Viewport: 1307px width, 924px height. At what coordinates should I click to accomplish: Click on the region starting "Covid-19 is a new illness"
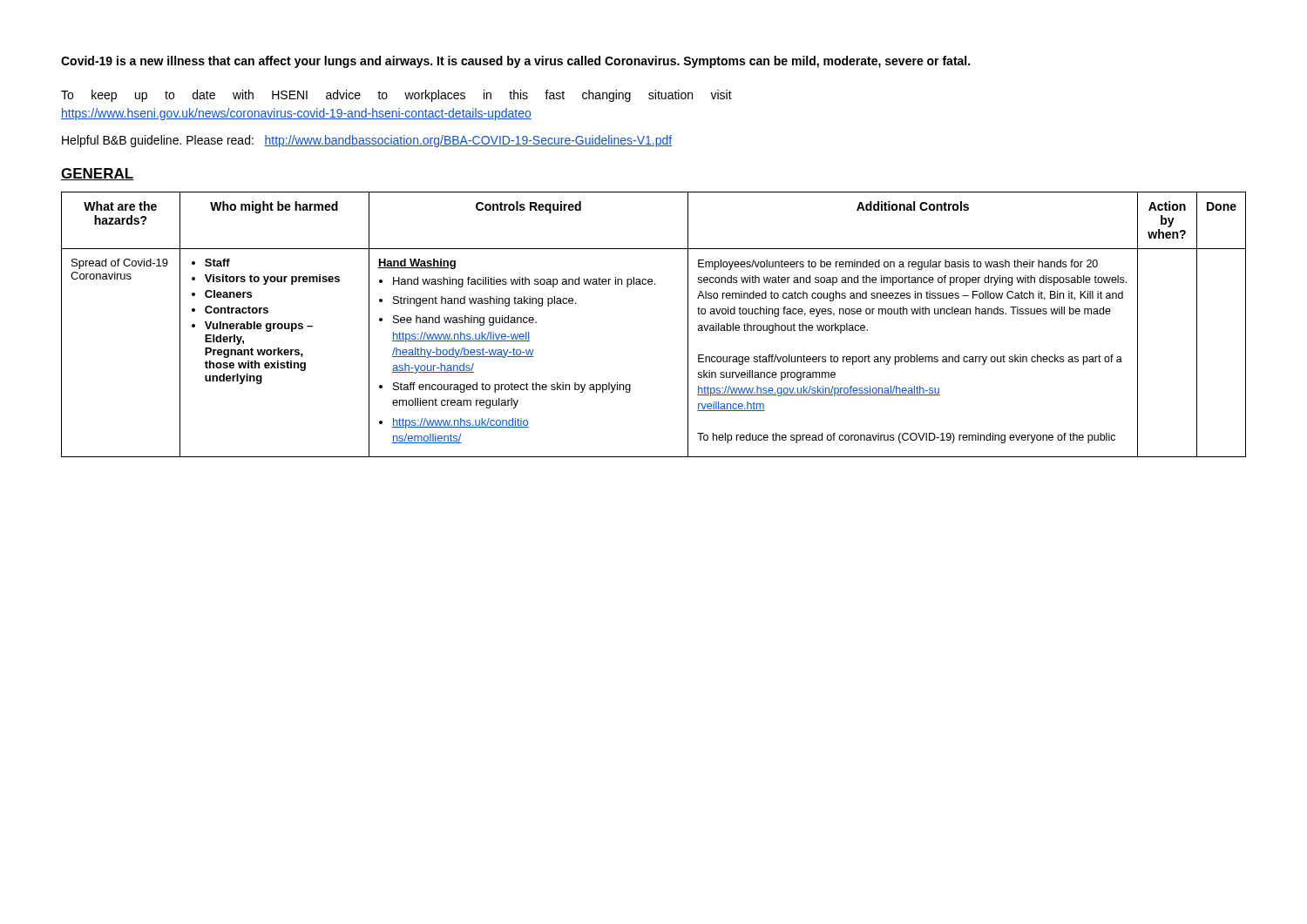click(x=516, y=61)
